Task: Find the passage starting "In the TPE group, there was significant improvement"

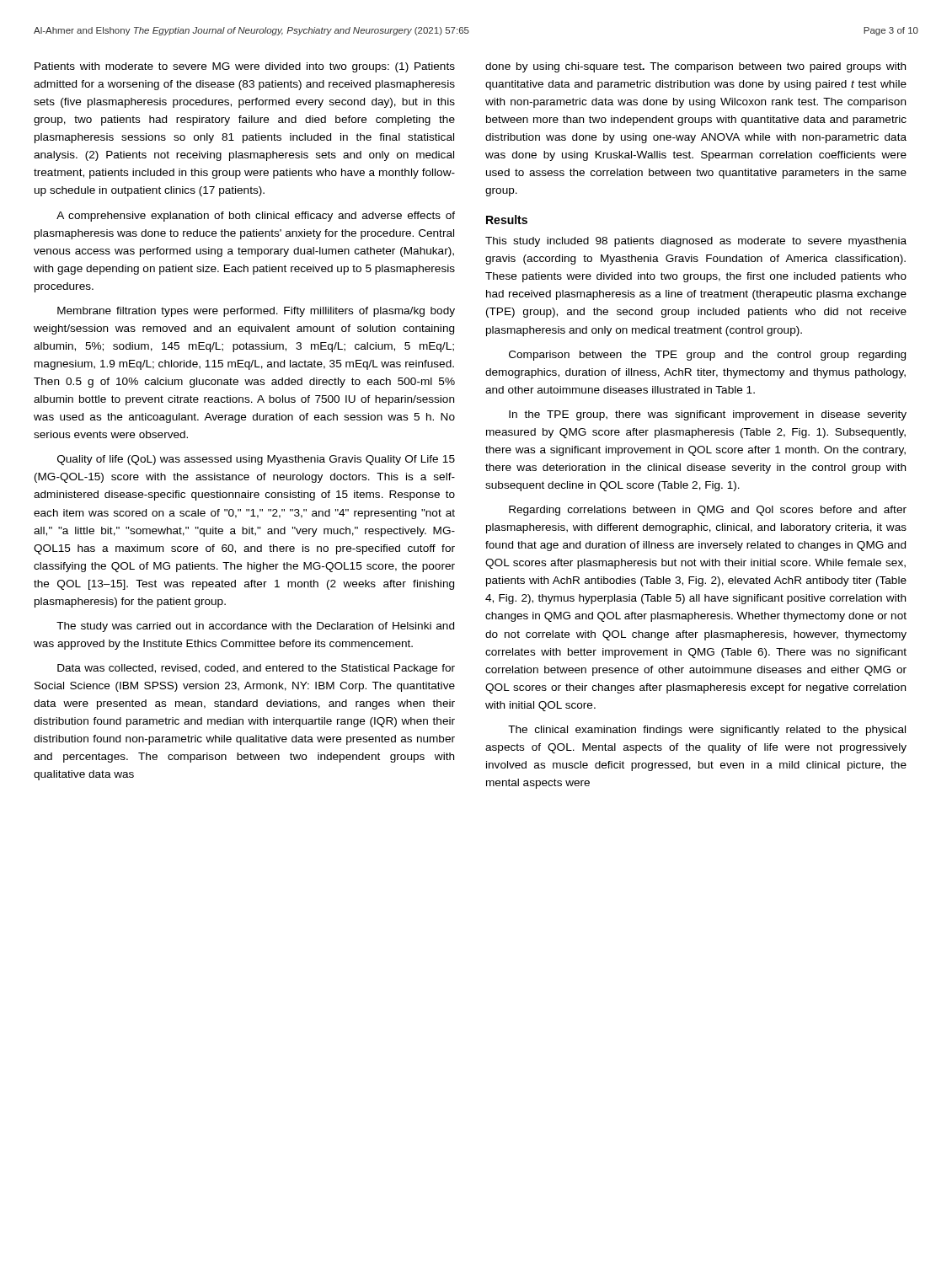Action: (696, 449)
